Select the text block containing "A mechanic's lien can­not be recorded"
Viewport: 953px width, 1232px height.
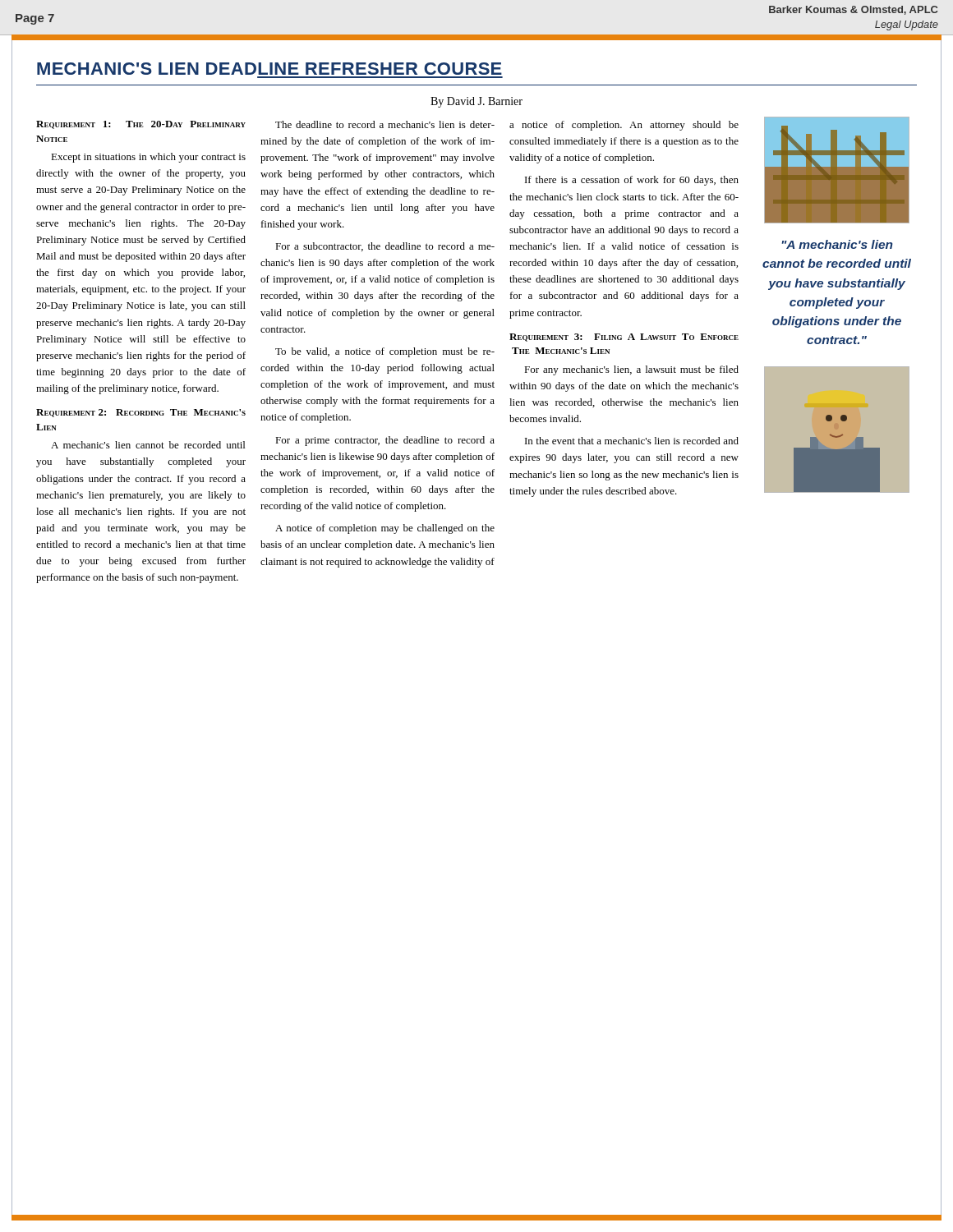click(x=141, y=511)
